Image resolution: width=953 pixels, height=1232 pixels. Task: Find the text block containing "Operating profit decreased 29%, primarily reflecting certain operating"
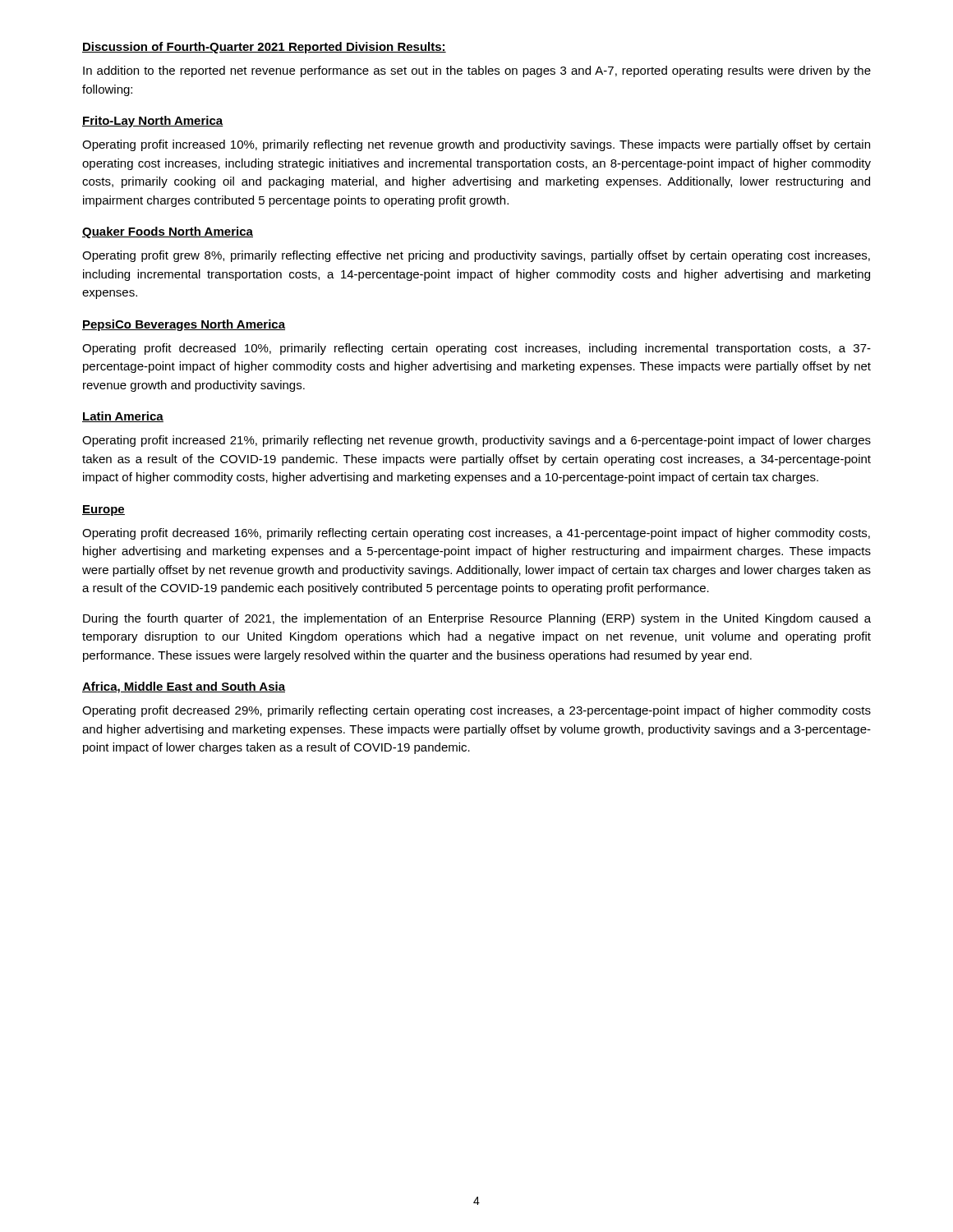tap(476, 729)
